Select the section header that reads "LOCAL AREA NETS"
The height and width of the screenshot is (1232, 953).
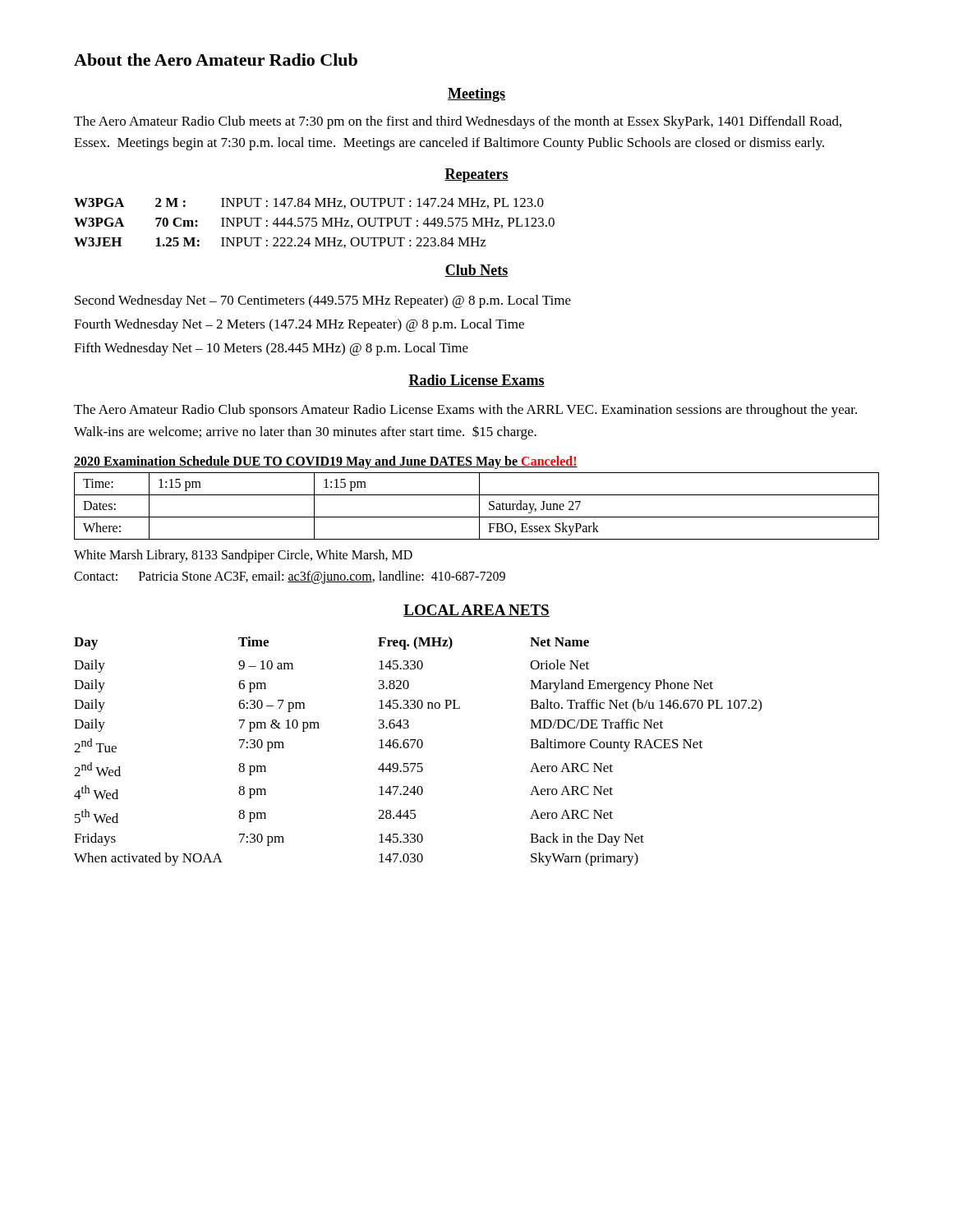(x=476, y=610)
